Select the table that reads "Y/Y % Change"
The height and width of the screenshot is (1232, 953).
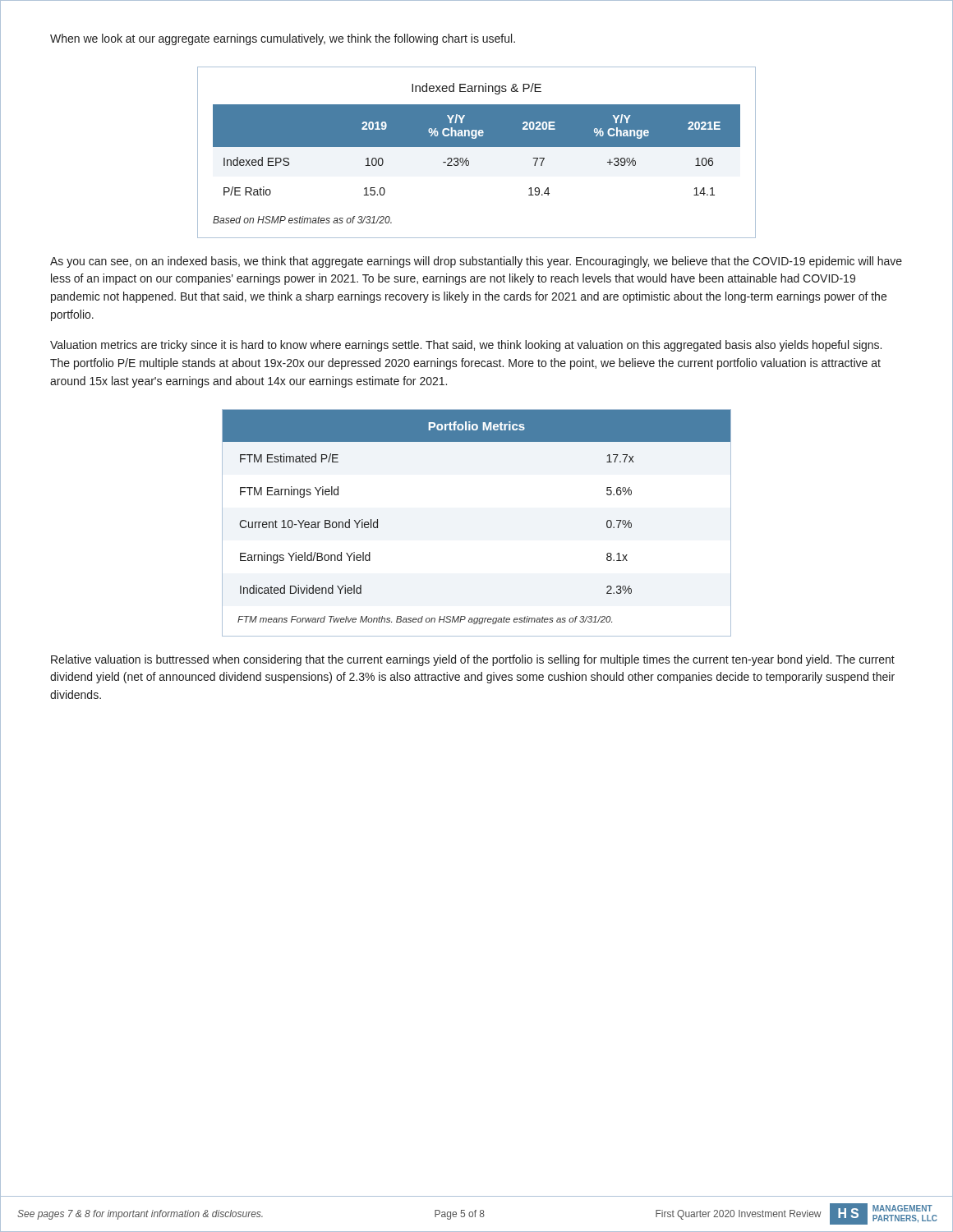click(476, 152)
